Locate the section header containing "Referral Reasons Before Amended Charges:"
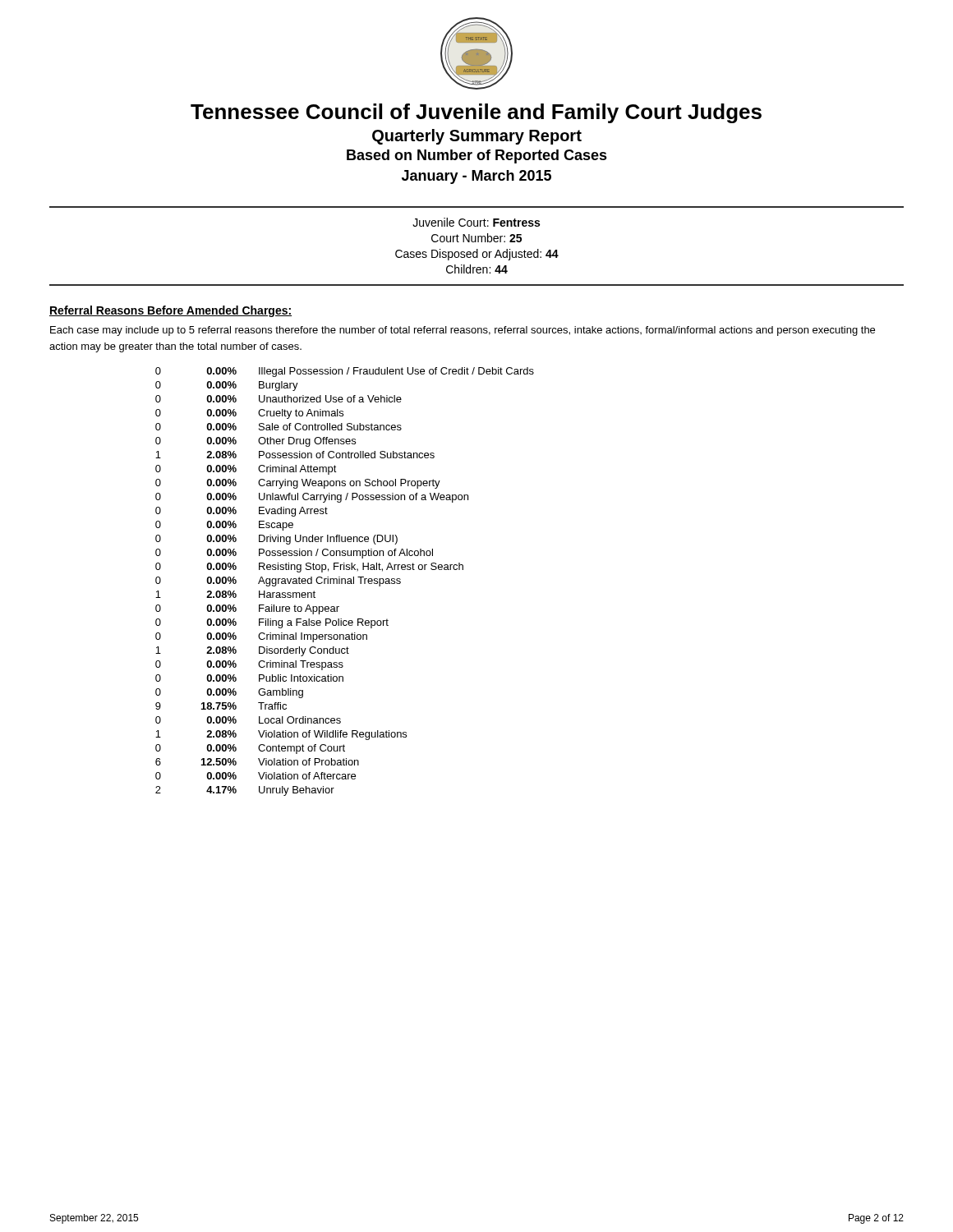Screen dimensions: 1232x953 click(x=171, y=310)
